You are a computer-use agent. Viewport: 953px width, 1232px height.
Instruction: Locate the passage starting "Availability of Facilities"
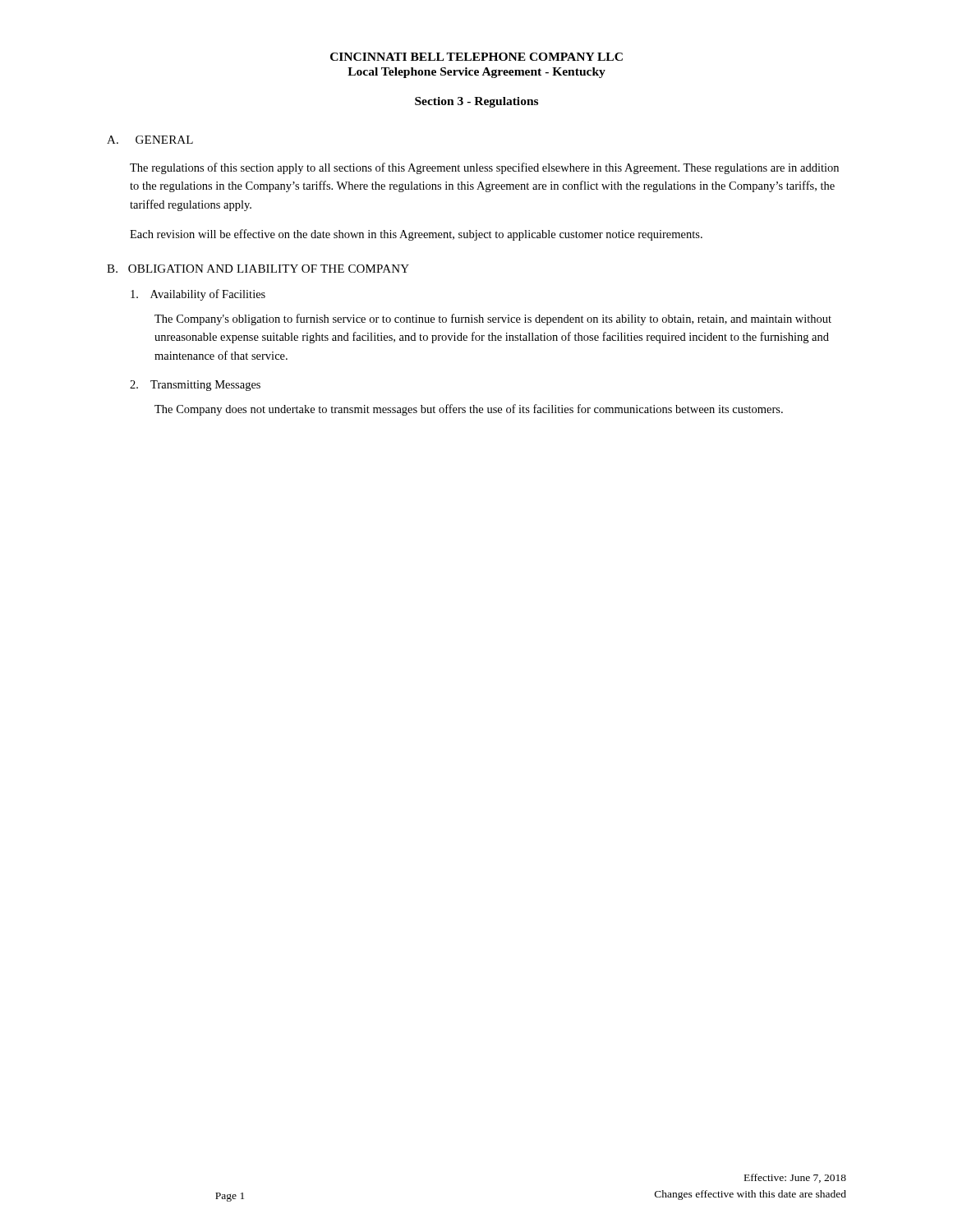pos(198,294)
